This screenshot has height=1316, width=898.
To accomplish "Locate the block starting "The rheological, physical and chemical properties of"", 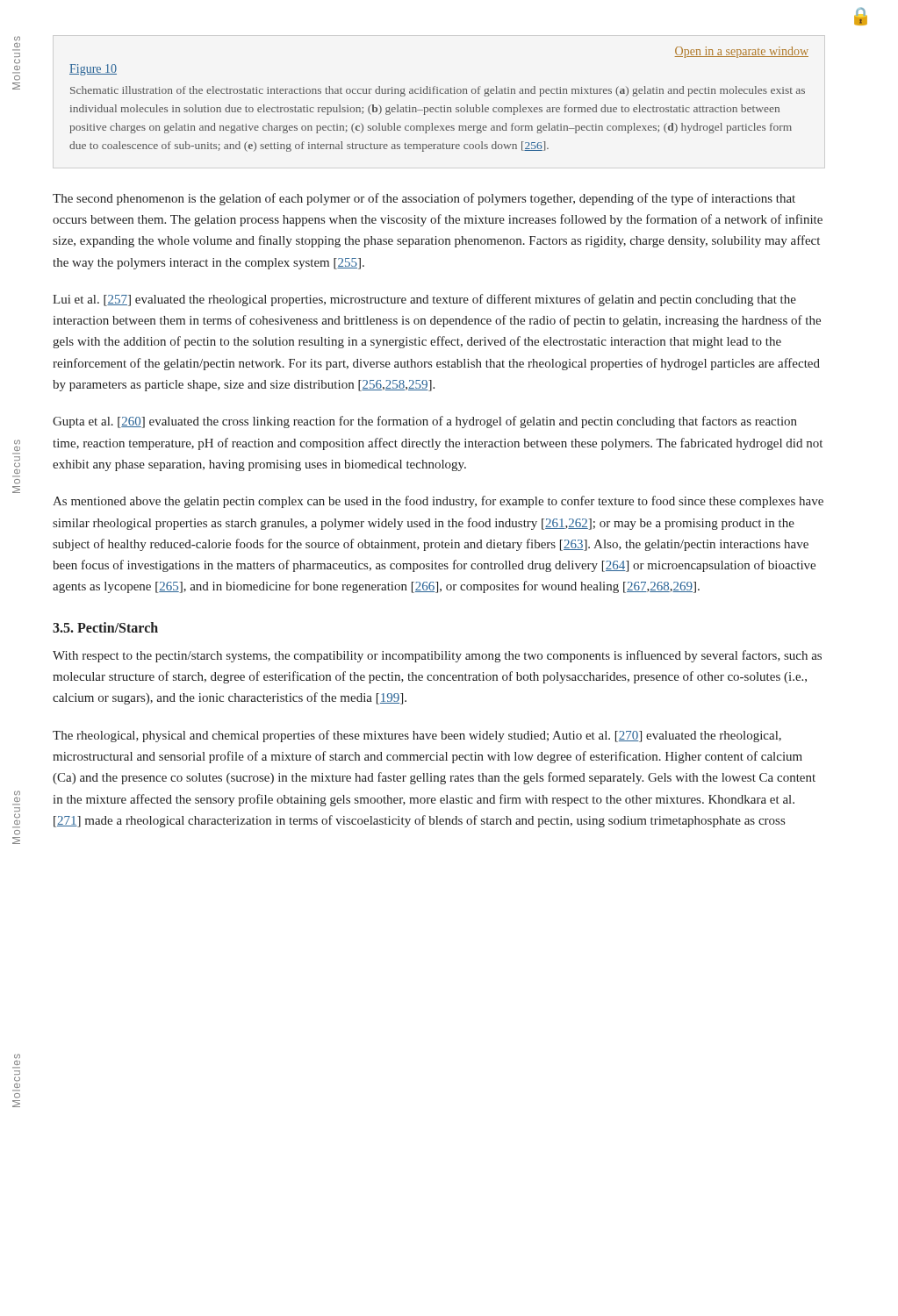I will click(434, 777).
